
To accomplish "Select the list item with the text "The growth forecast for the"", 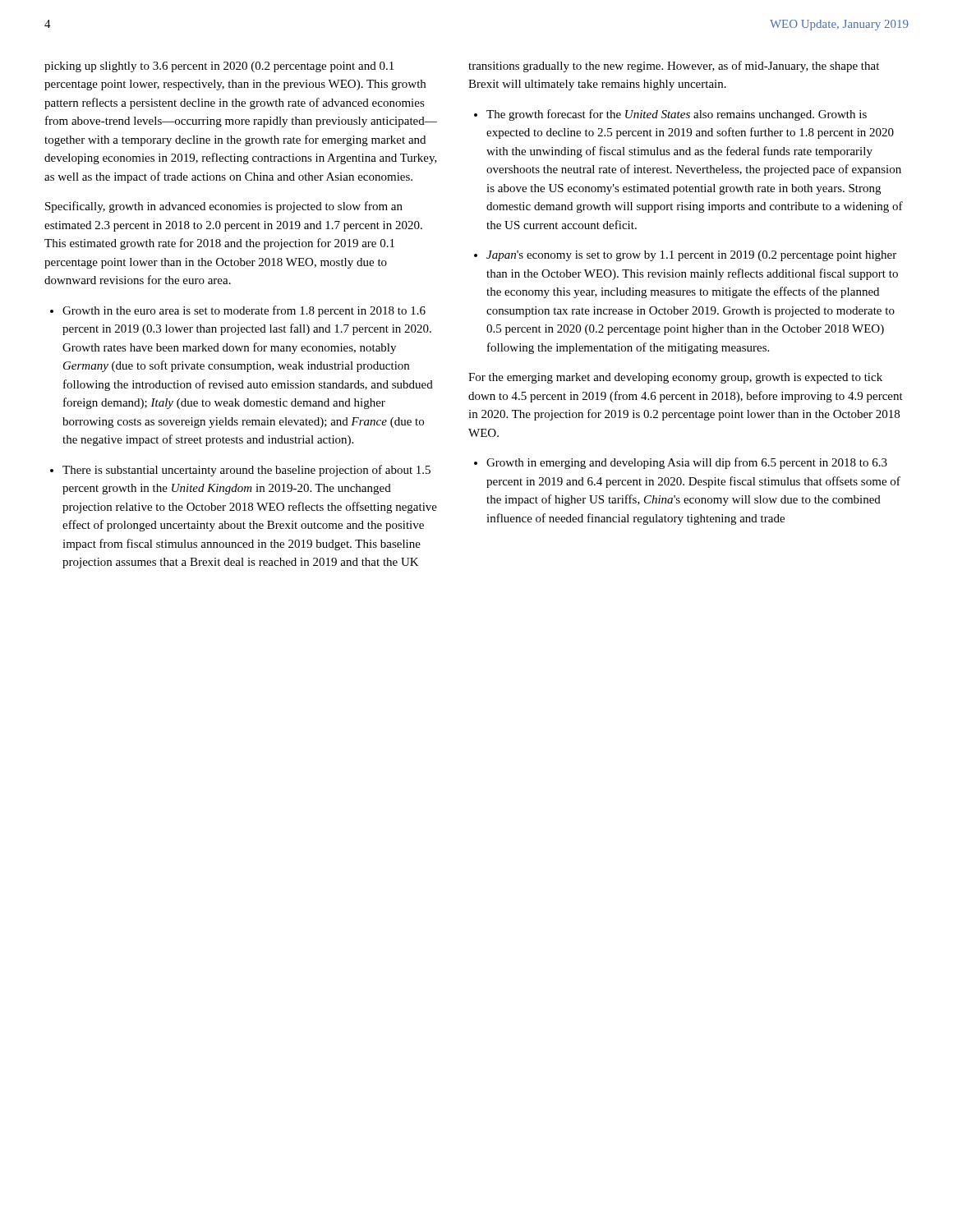I will (x=697, y=169).
